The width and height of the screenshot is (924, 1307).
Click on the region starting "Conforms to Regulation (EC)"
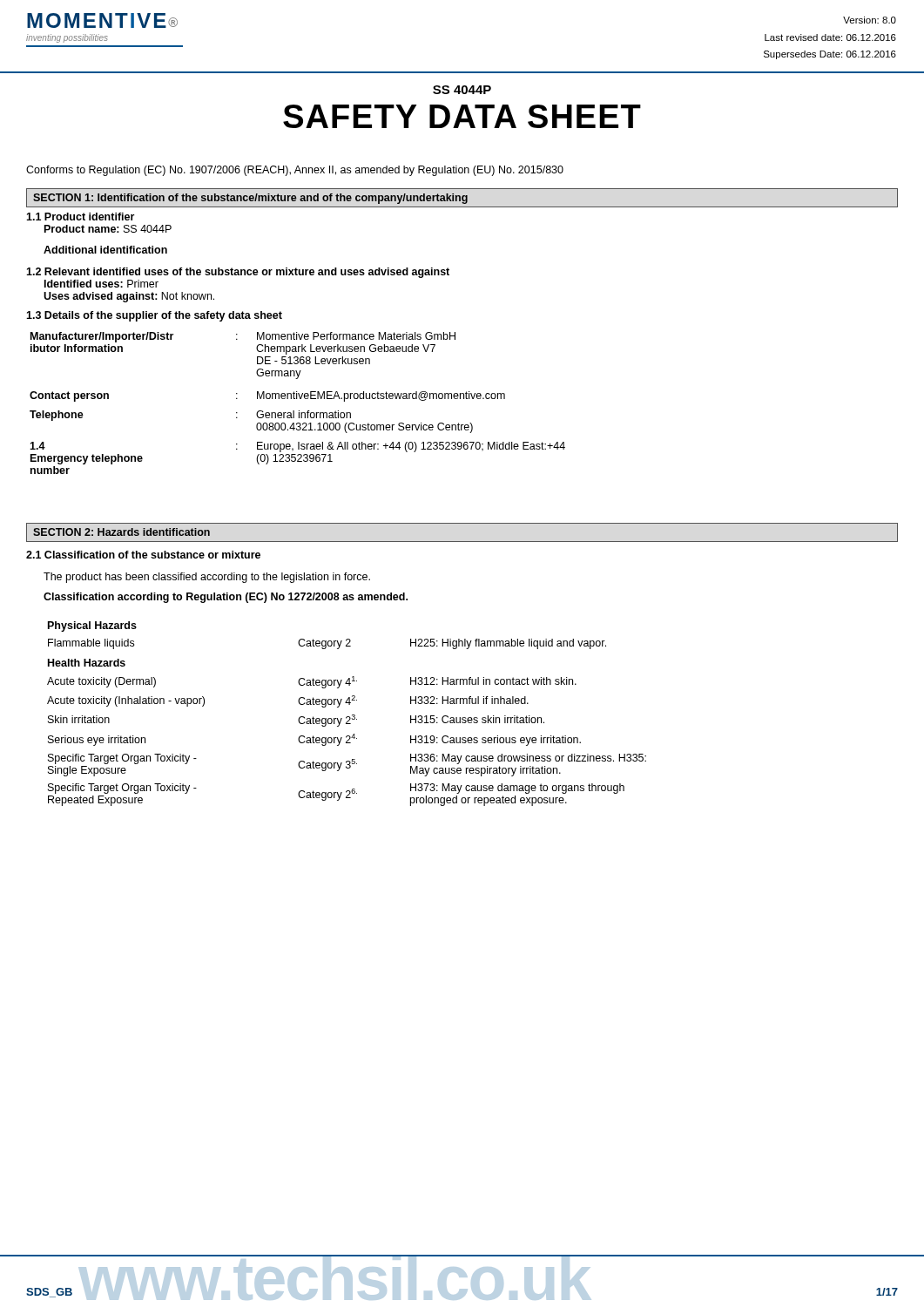point(295,170)
